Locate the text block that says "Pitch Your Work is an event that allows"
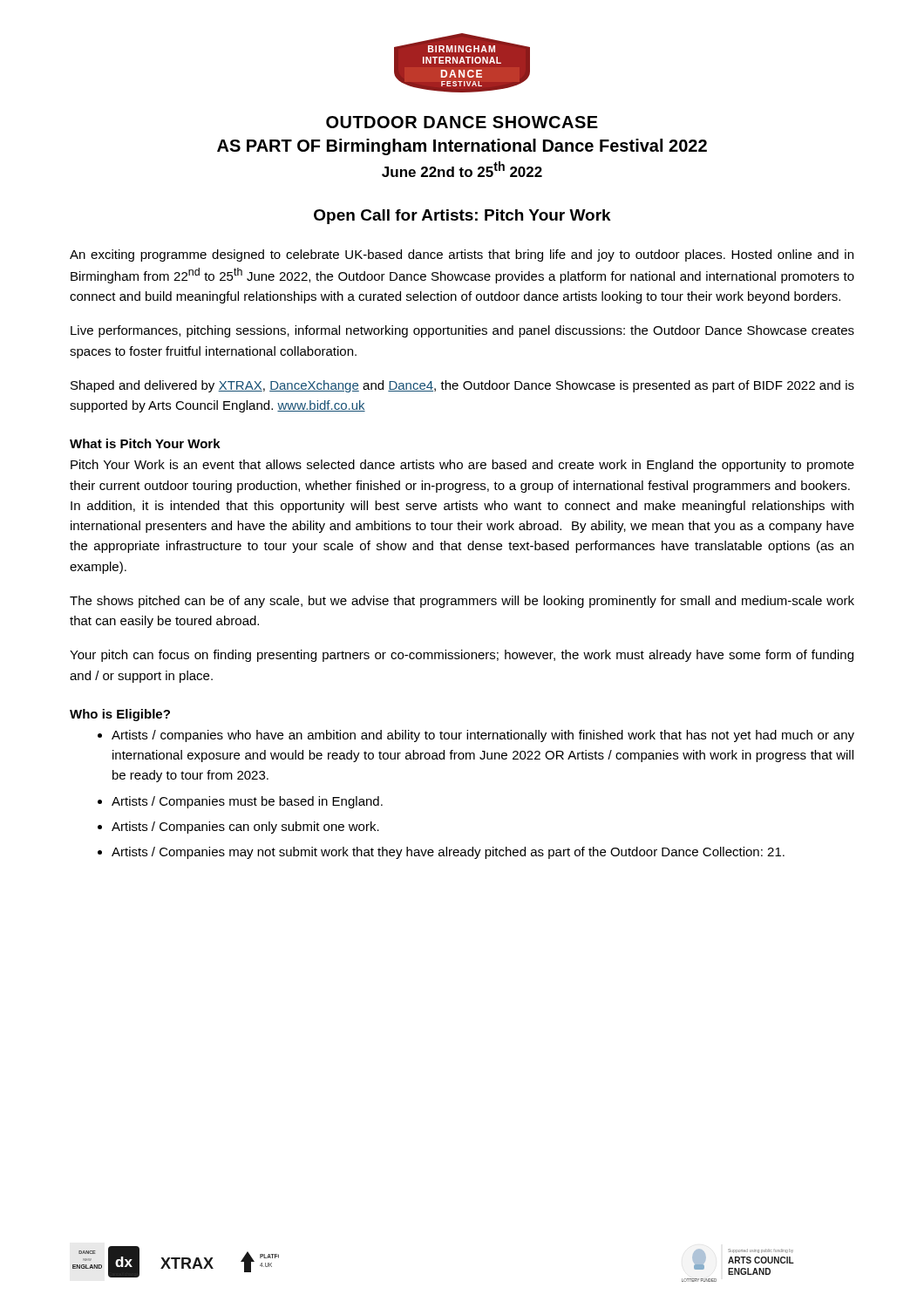 [x=462, y=515]
